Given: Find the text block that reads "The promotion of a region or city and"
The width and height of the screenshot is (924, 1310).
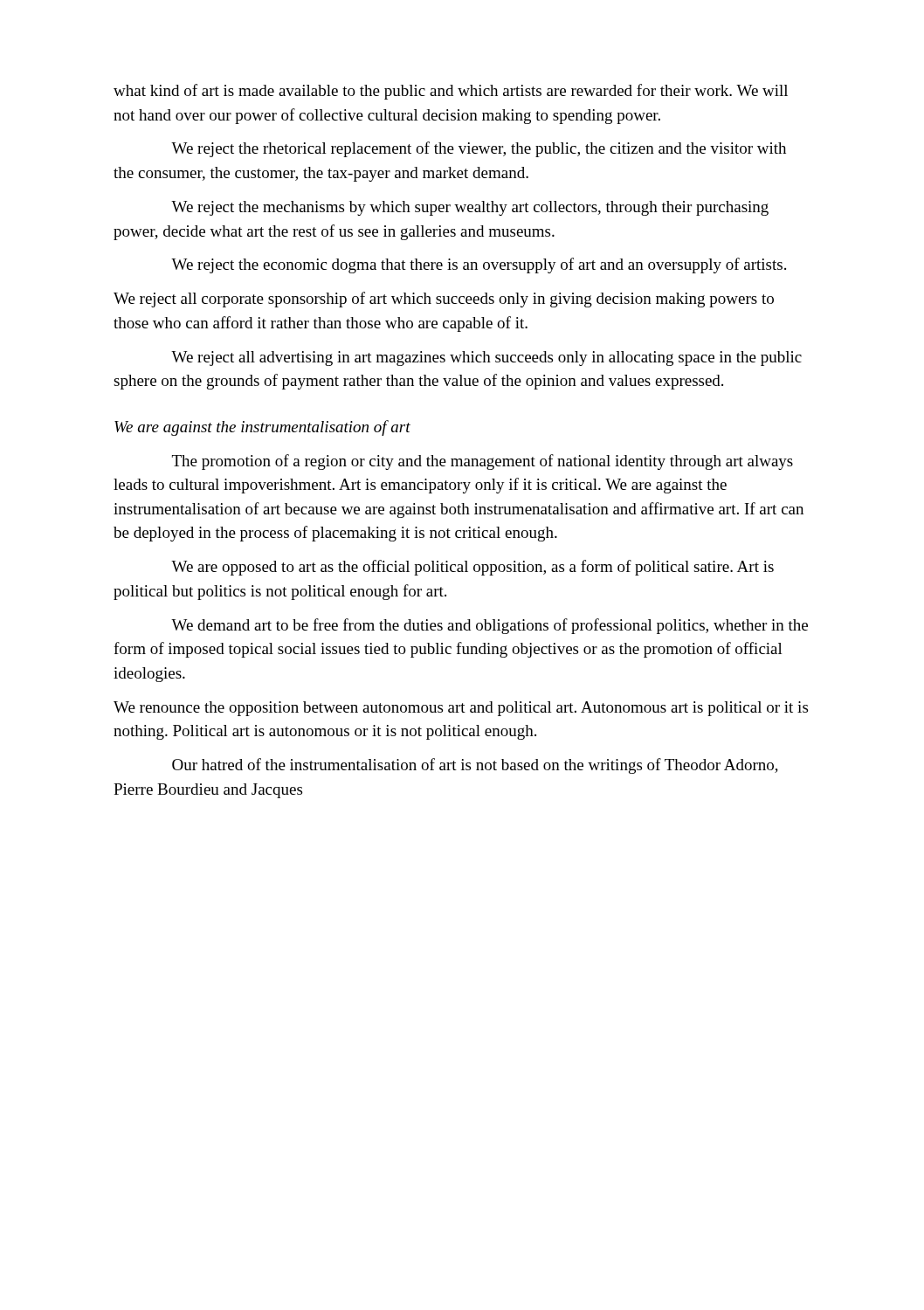Looking at the screenshot, I should (x=462, y=625).
